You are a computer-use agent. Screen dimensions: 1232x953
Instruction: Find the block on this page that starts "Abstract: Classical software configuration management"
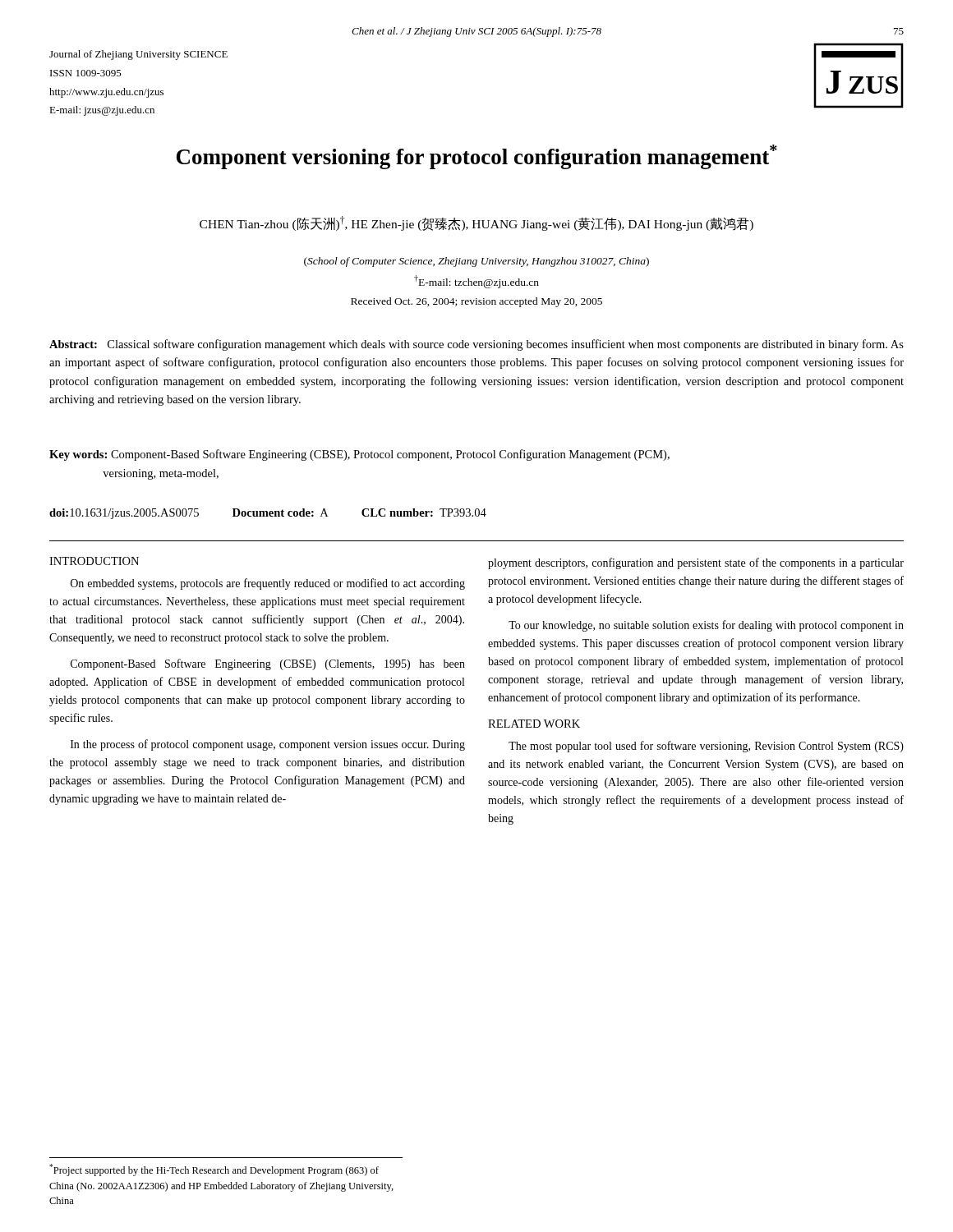coord(476,372)
